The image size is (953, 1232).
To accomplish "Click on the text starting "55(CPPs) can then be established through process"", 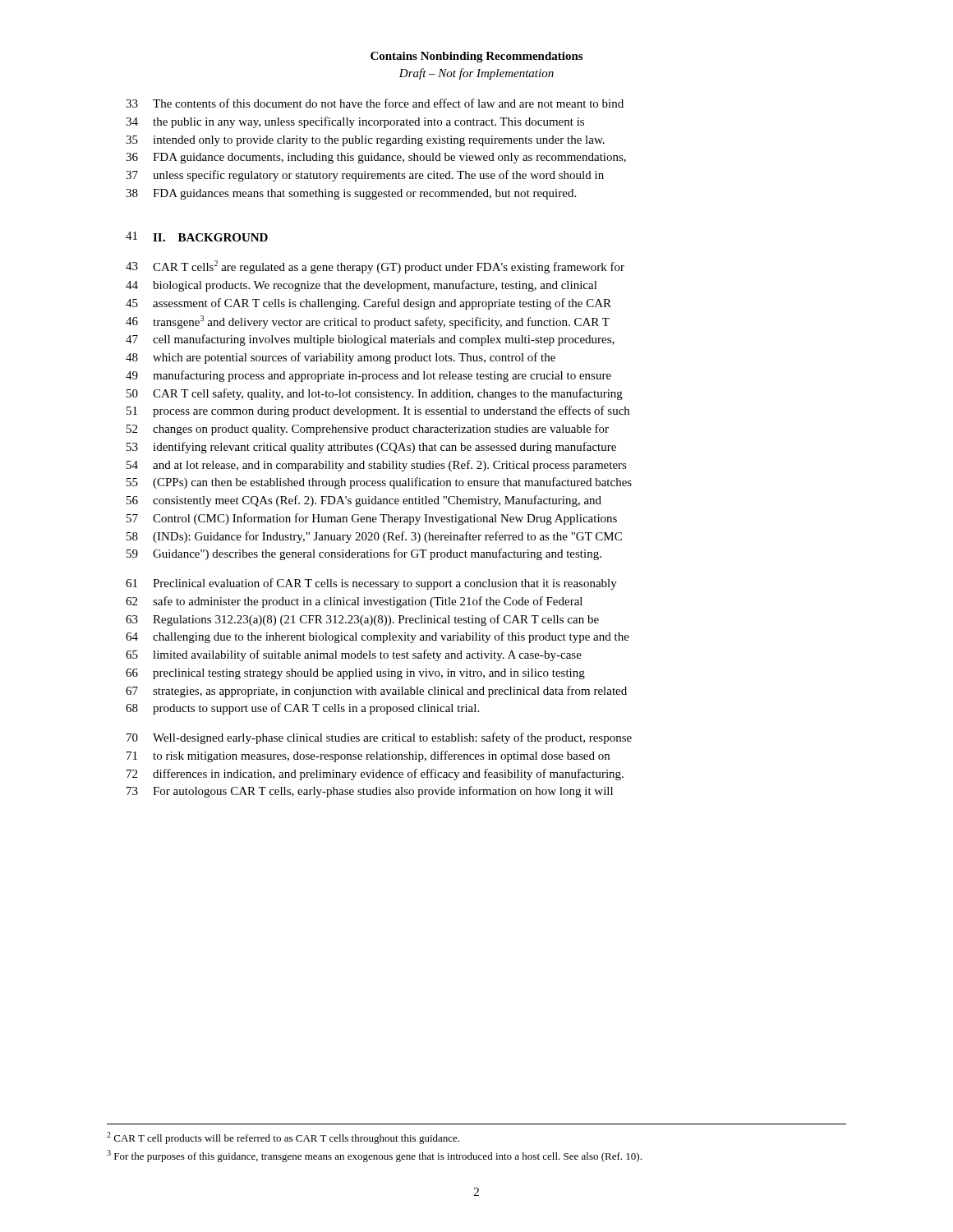I will 476,483.
